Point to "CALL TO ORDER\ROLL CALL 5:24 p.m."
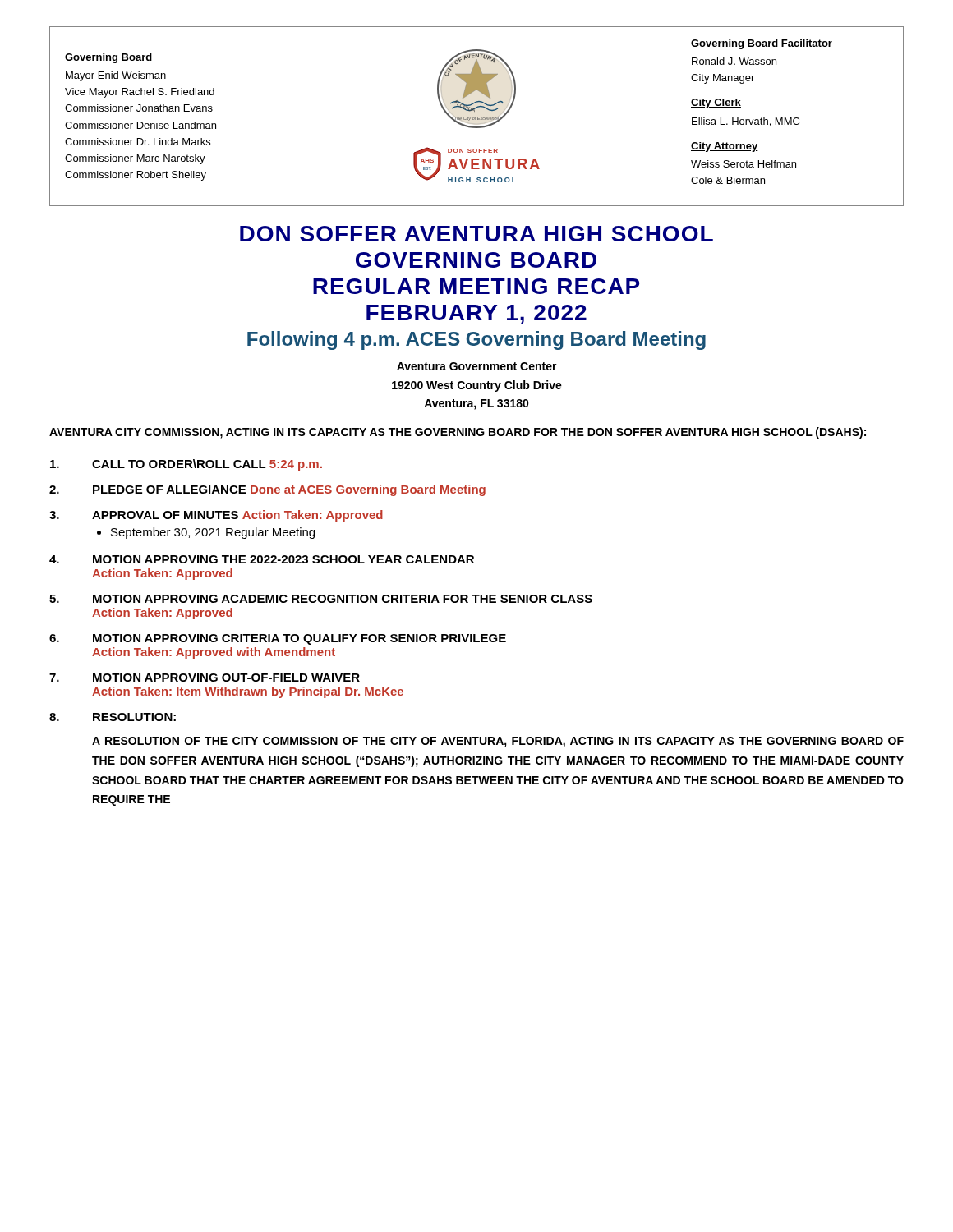The height and width of the screenshot is (1232, 953). [x=186, y=465]
